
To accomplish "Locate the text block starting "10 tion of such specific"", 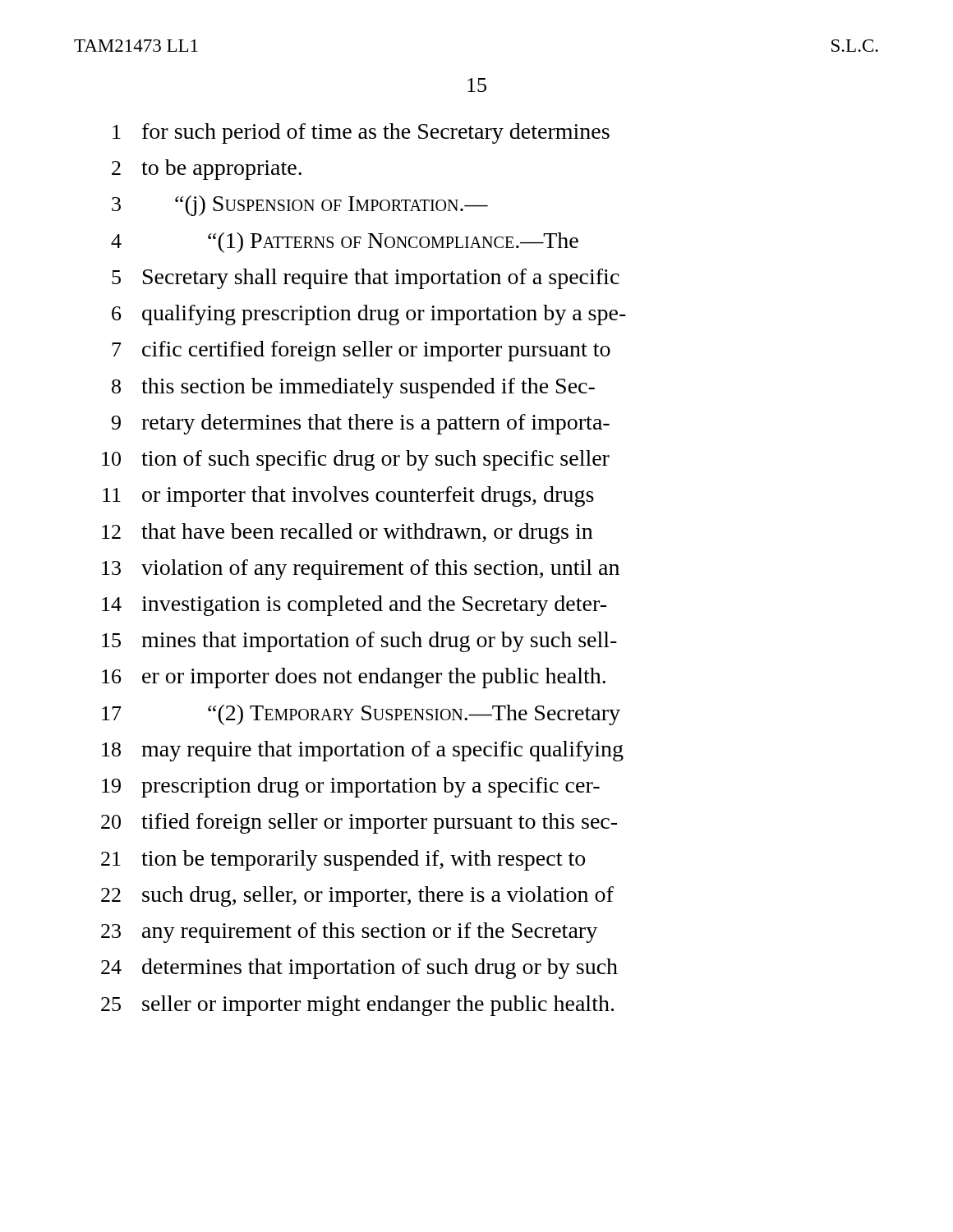I will 476,458.
